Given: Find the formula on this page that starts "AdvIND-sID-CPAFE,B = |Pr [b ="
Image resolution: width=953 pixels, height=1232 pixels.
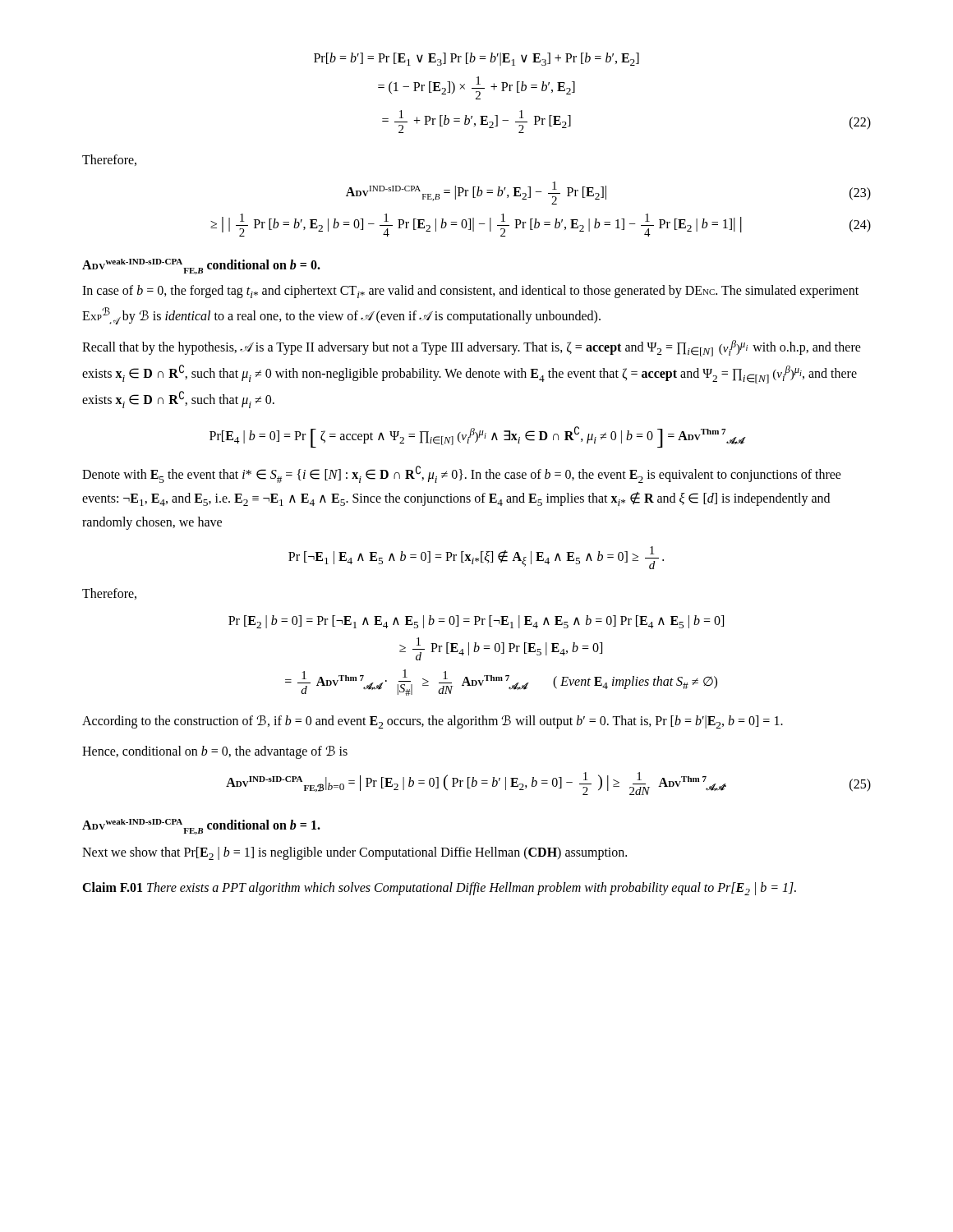Looking at the screenshot, I should coord(608,193).
